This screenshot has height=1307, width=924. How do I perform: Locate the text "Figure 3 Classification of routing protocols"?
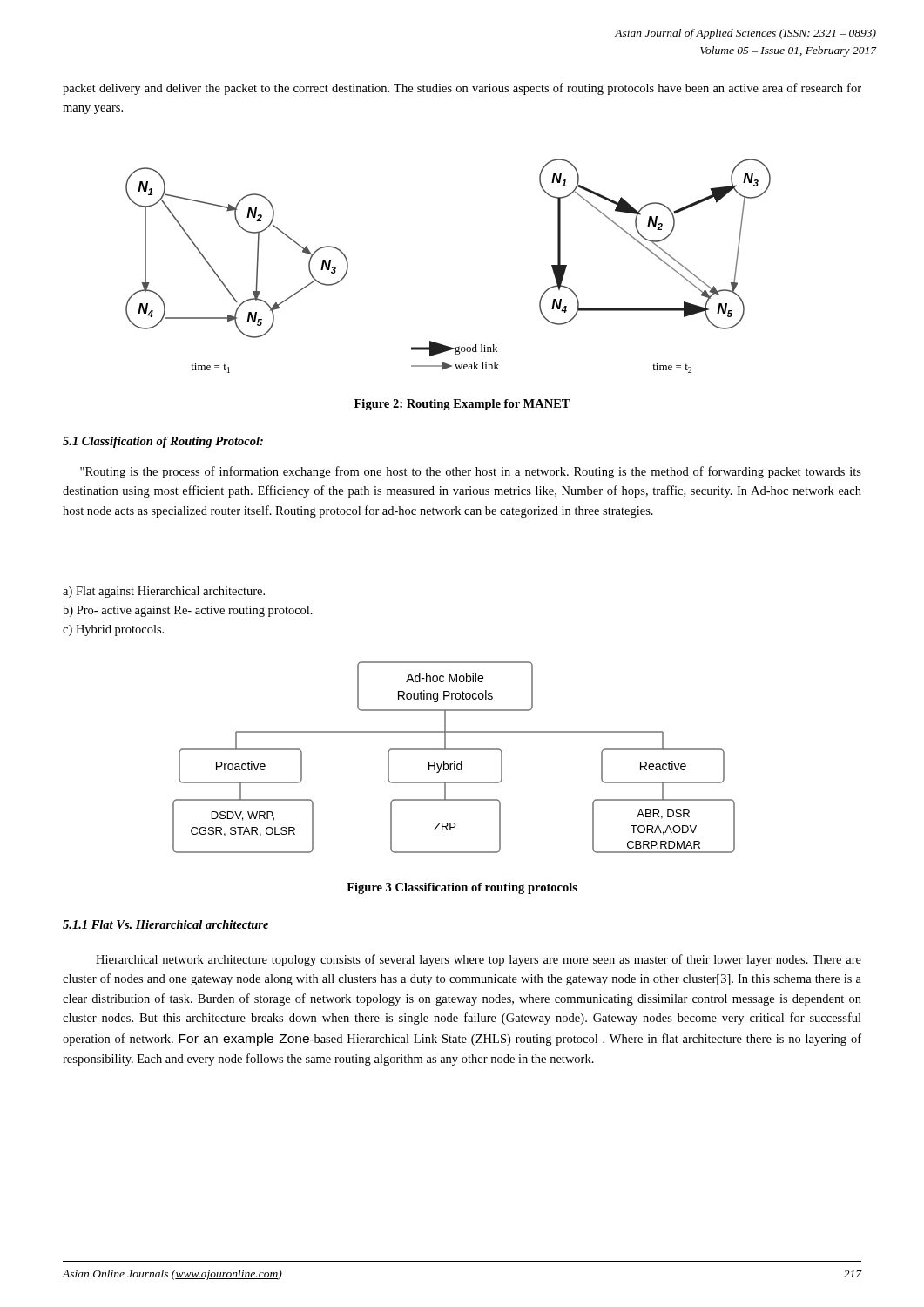462,887
